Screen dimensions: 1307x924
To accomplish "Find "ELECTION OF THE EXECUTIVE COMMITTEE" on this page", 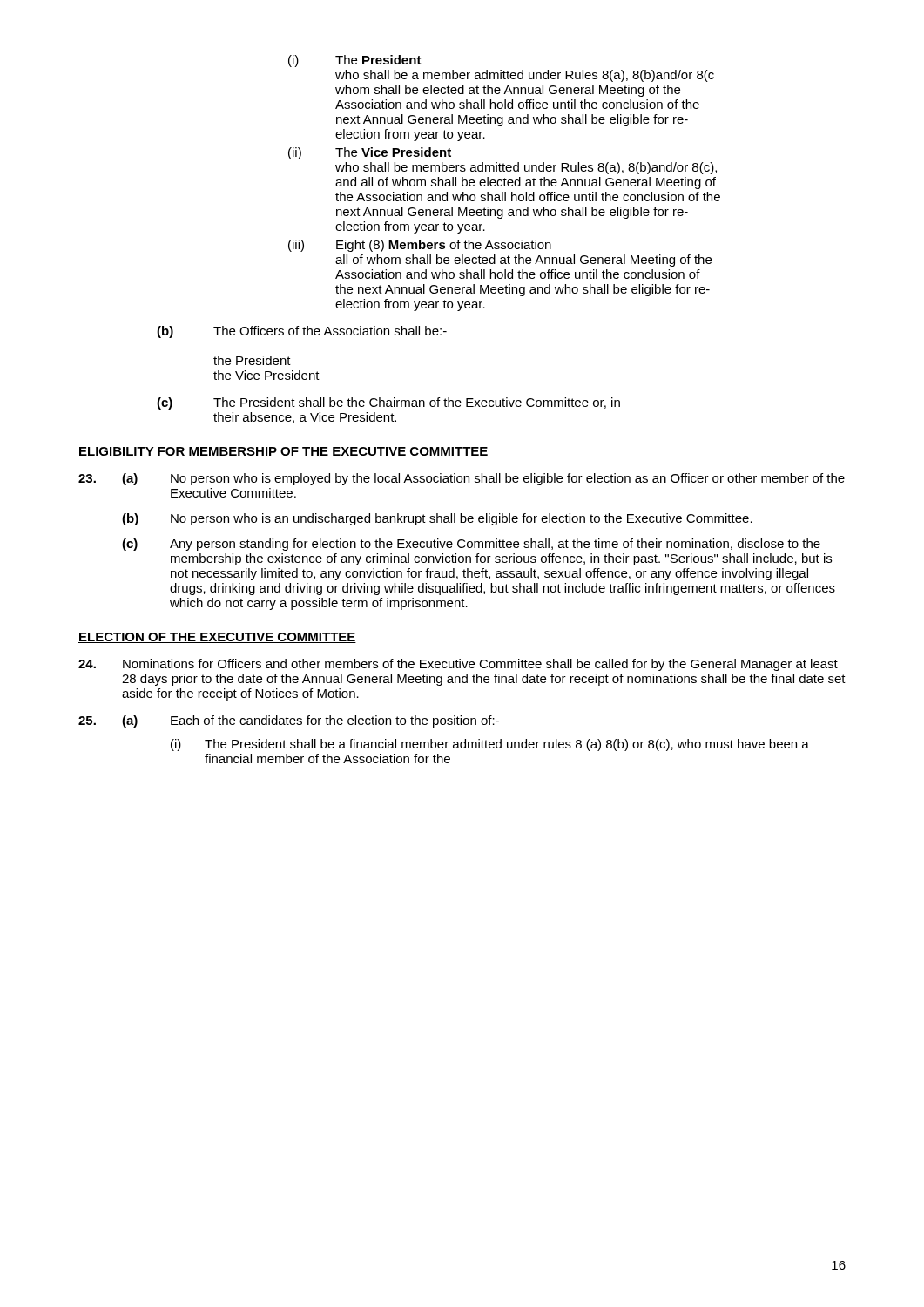I will (x=217, y=638).
